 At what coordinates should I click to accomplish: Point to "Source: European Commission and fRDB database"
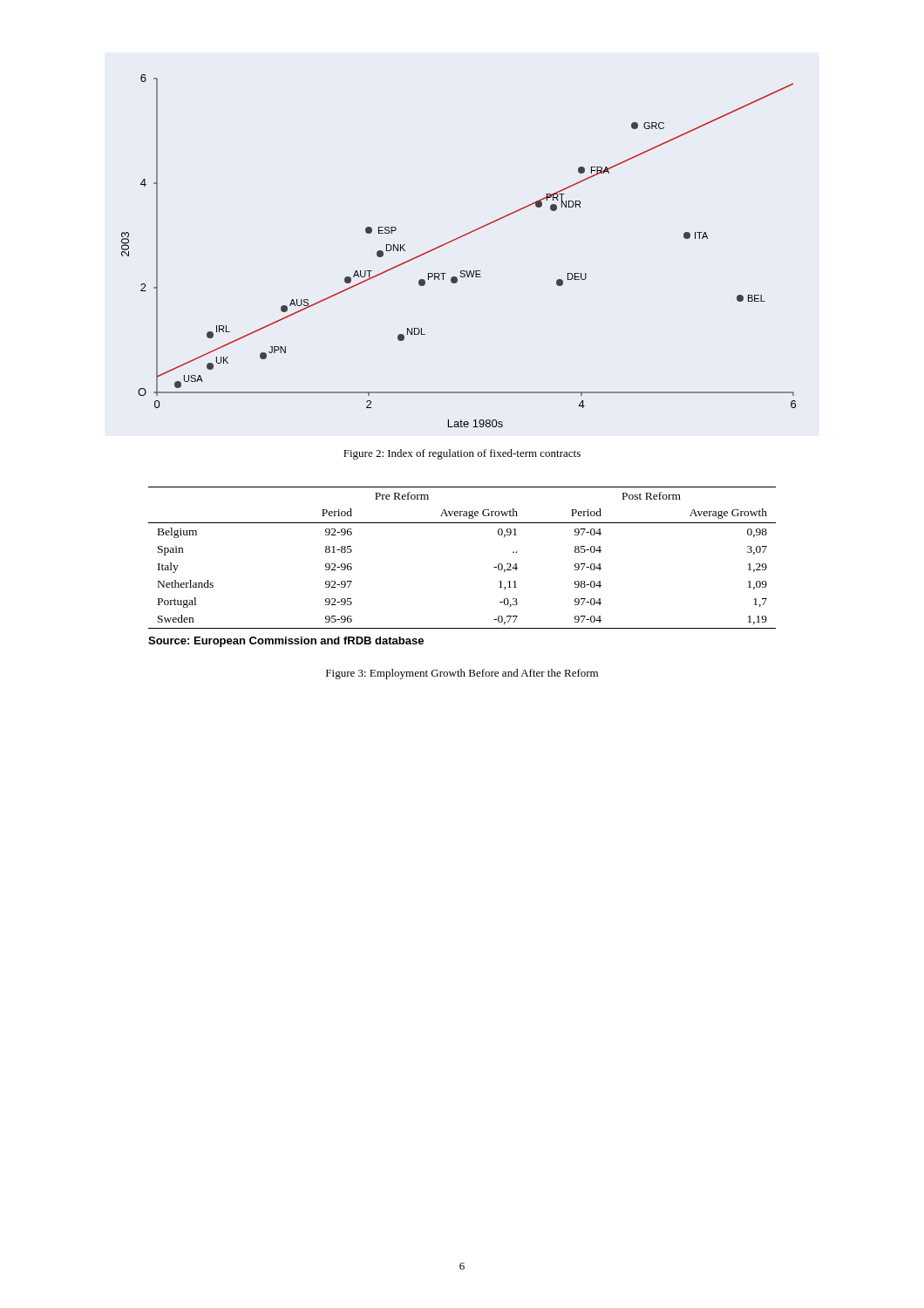[286, 641]
